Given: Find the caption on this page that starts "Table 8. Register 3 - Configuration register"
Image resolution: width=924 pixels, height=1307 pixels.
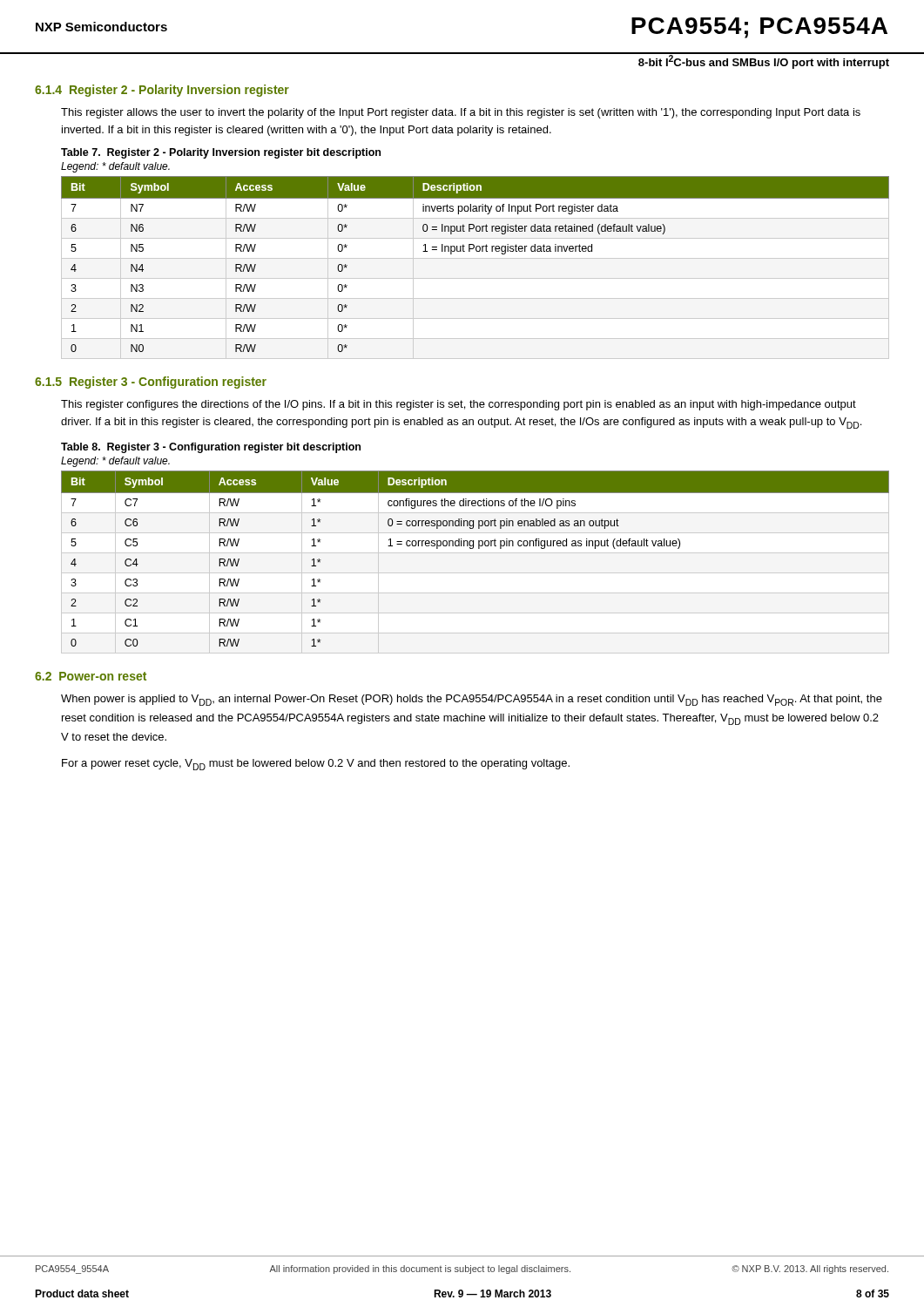Looking at the screenshot, I should (211, 447).
